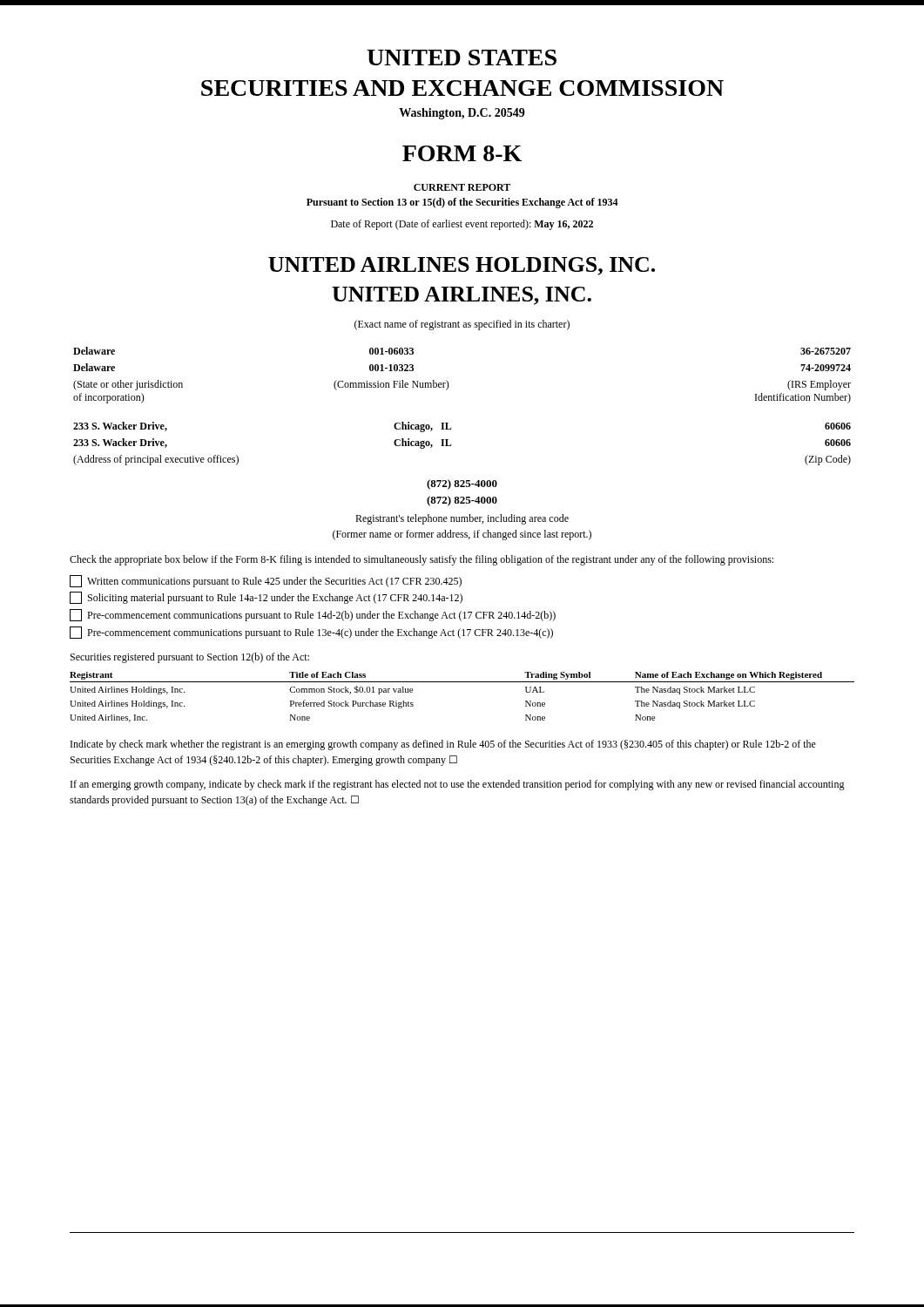The image size is (924, 1307).
Task: Click the passage that begins "Securities registered pursuant to Section 12(b)"
Action: pos(190,657)
